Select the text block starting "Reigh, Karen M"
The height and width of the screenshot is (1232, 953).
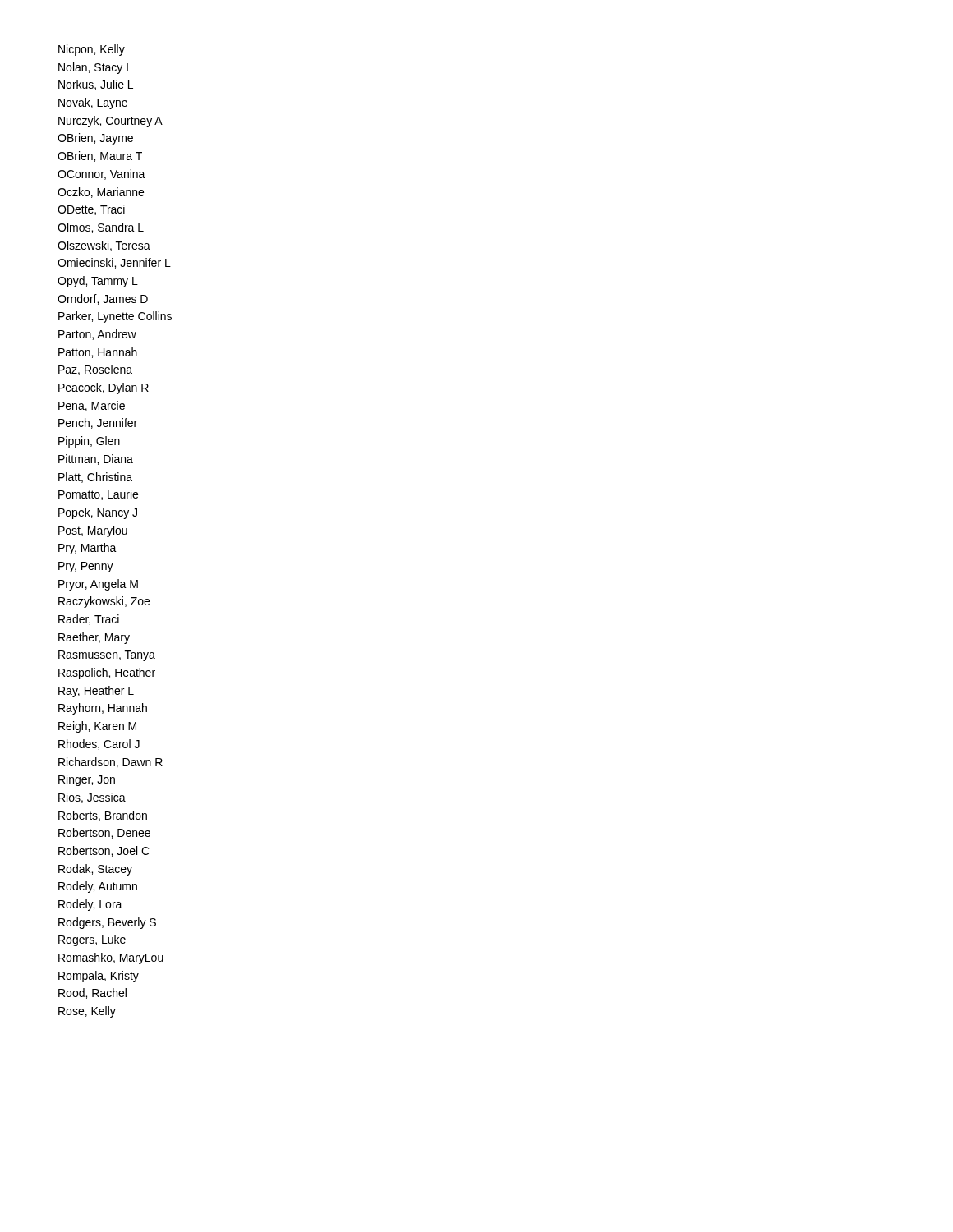tap(97, 726)
